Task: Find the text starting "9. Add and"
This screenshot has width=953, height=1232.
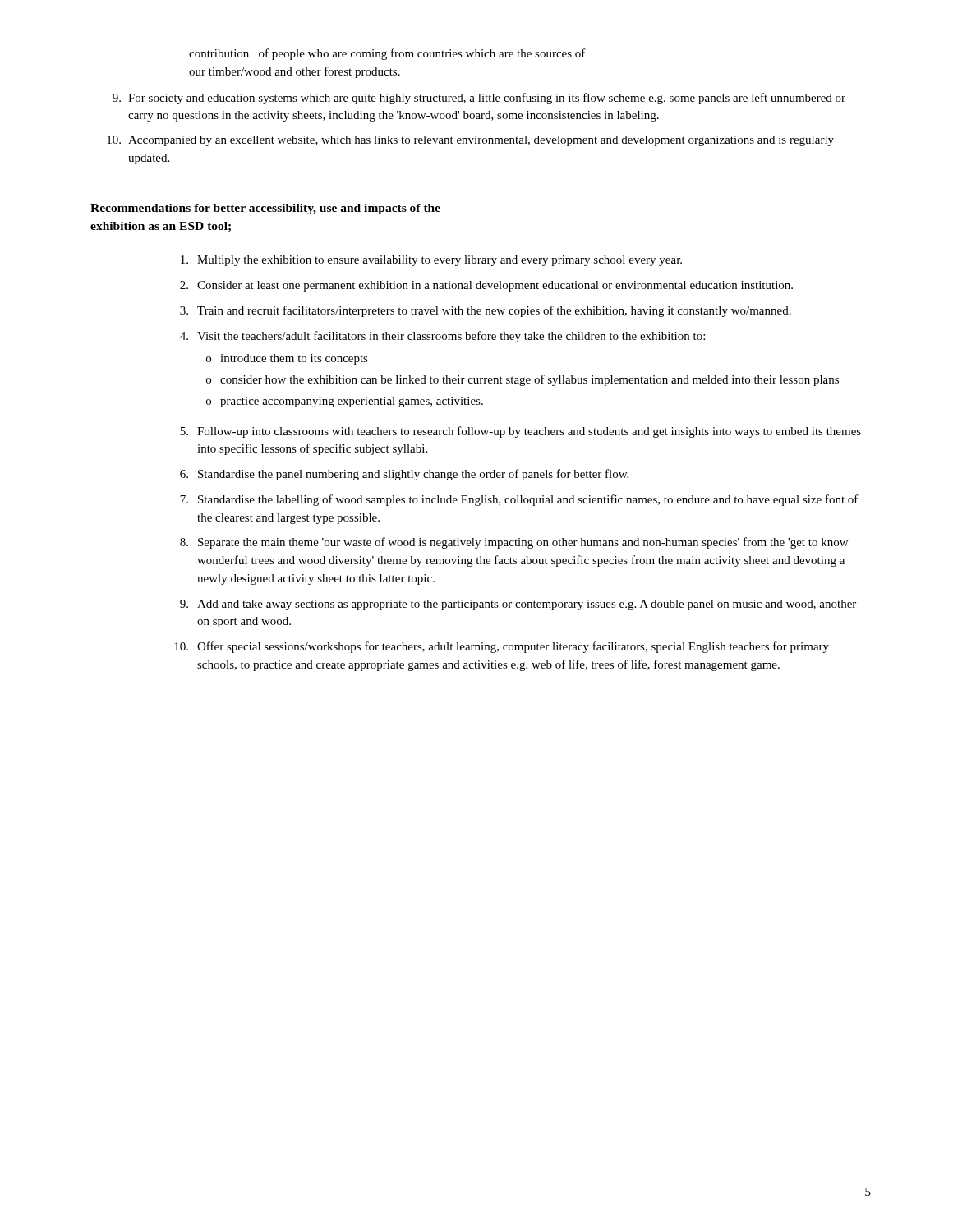Action: click(481, 613)
